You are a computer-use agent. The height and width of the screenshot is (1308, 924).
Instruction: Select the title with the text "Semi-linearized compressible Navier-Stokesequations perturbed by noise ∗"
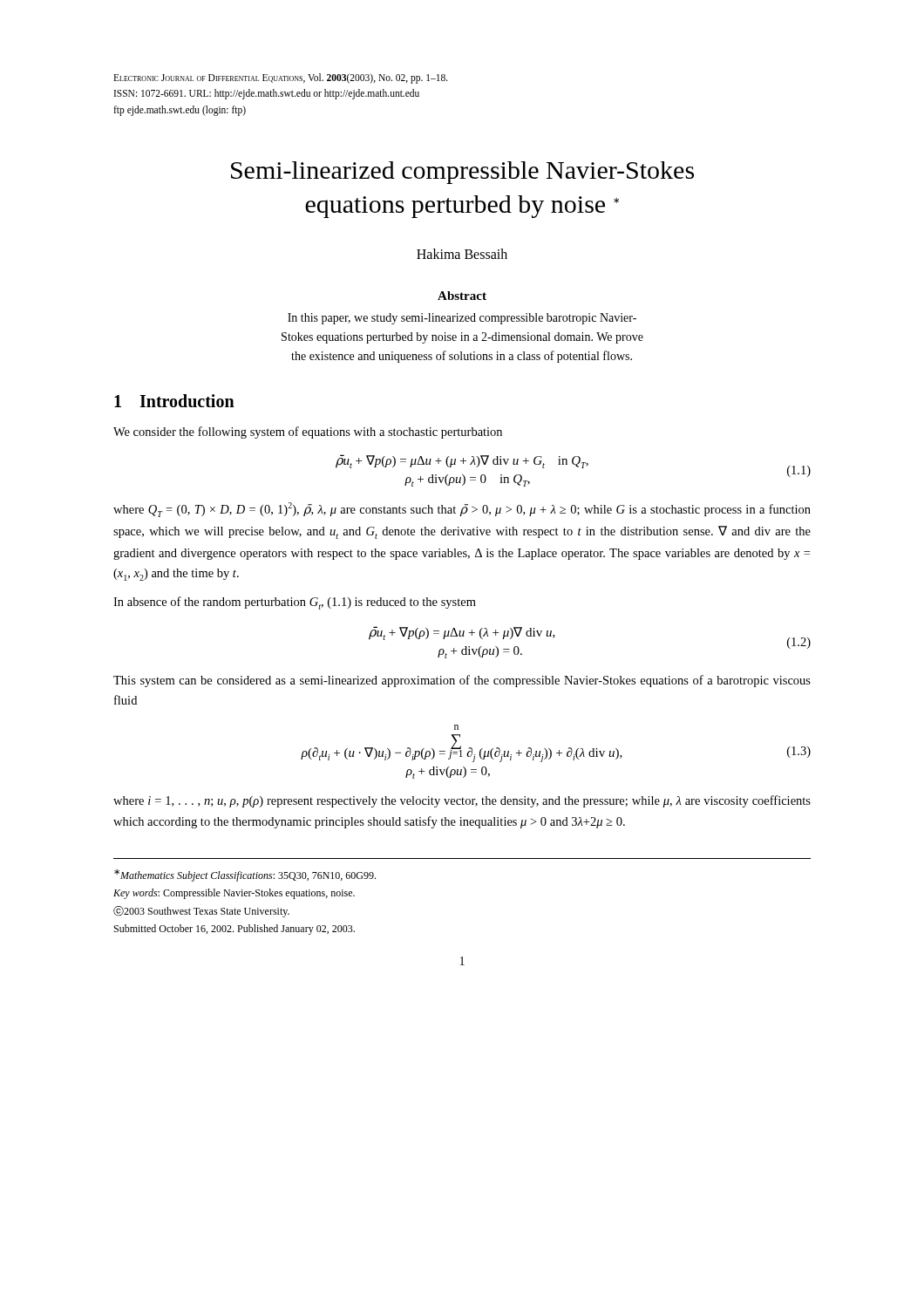point(462,187)
